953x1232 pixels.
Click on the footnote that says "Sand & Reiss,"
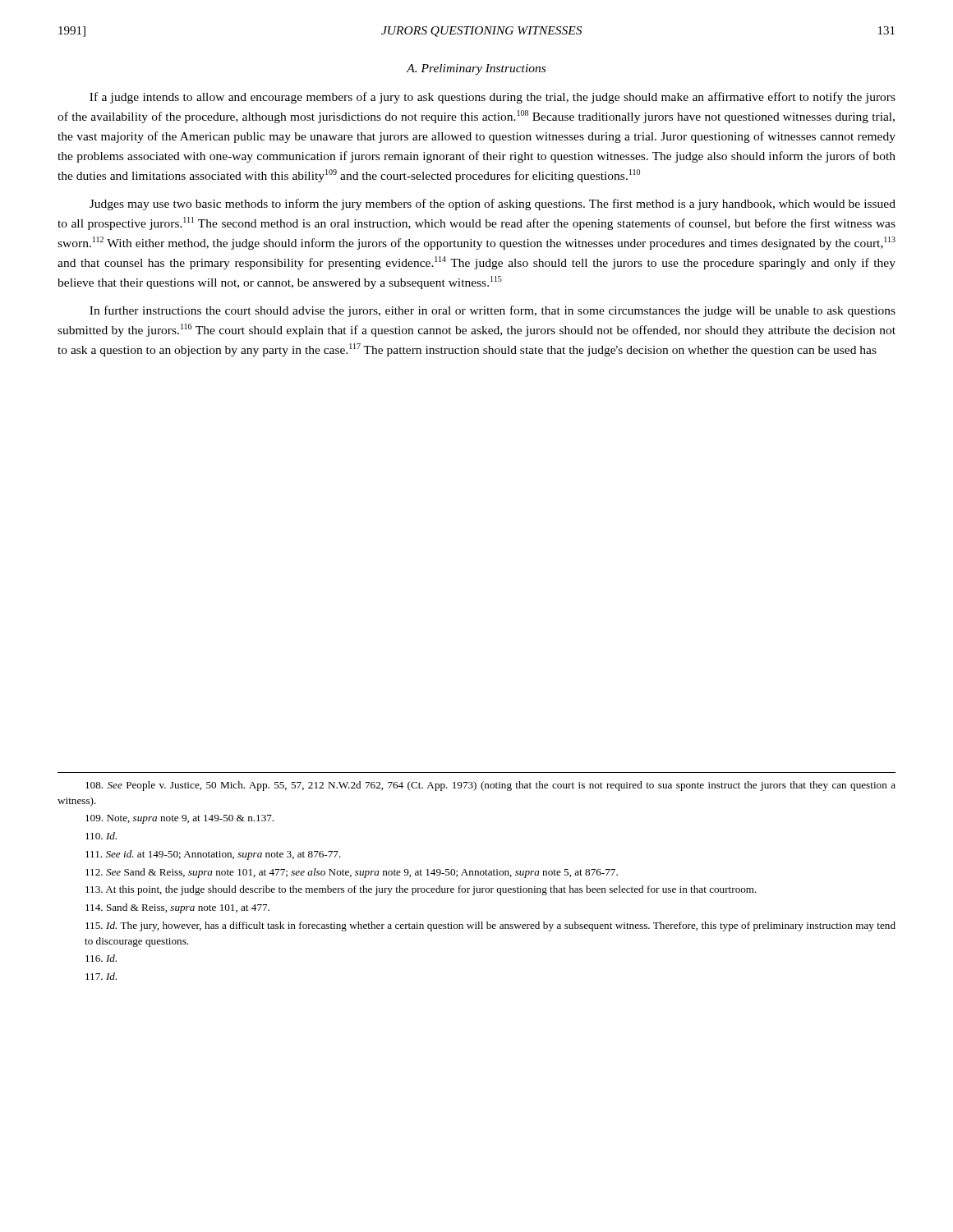coord(177,907)
